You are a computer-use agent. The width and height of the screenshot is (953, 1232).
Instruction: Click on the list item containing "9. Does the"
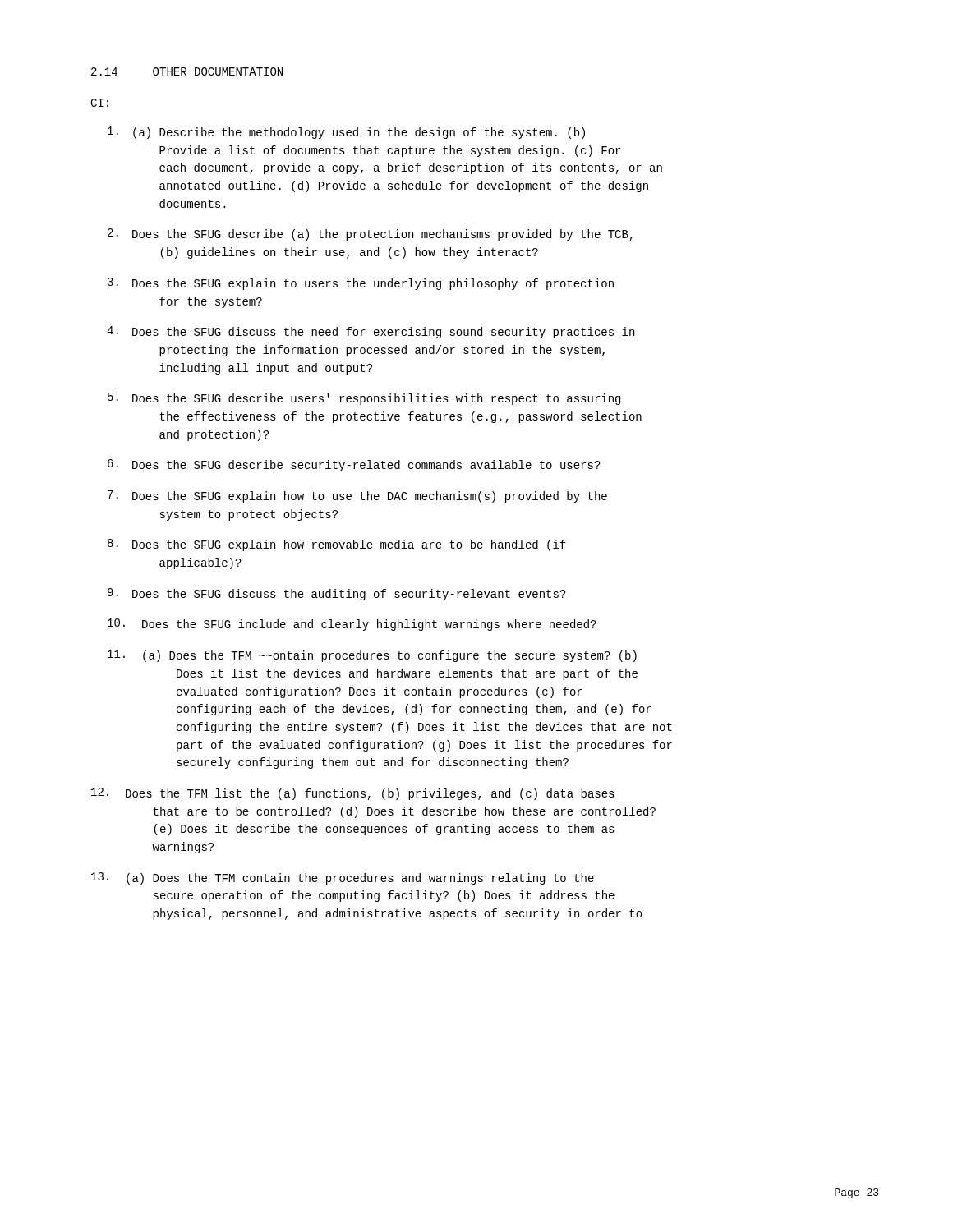(493, 595)
